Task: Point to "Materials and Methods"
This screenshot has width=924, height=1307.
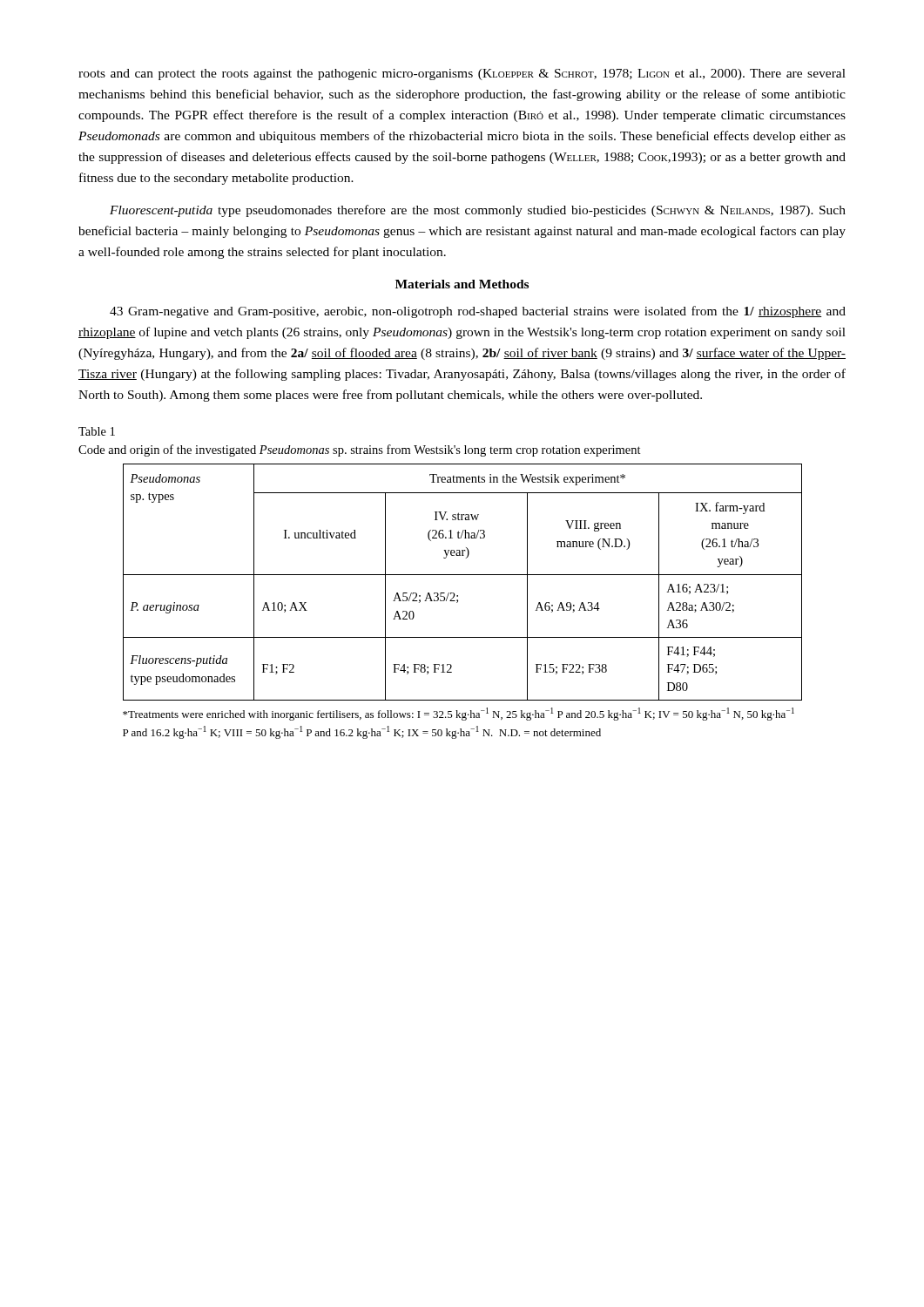Action: [x=462, y=284]
